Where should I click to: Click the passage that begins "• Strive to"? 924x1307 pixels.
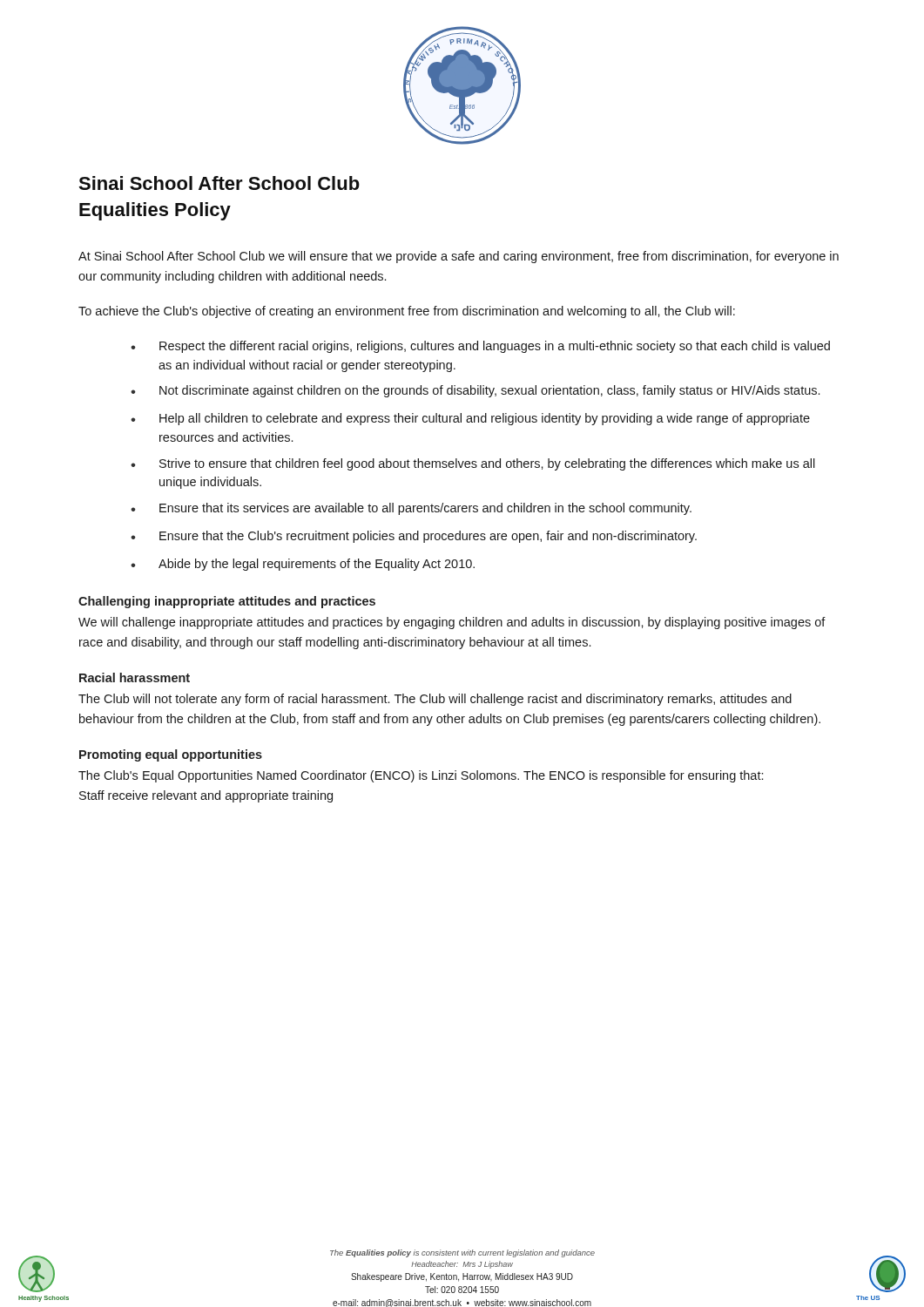pyautogui.click(x=488, y=473)
